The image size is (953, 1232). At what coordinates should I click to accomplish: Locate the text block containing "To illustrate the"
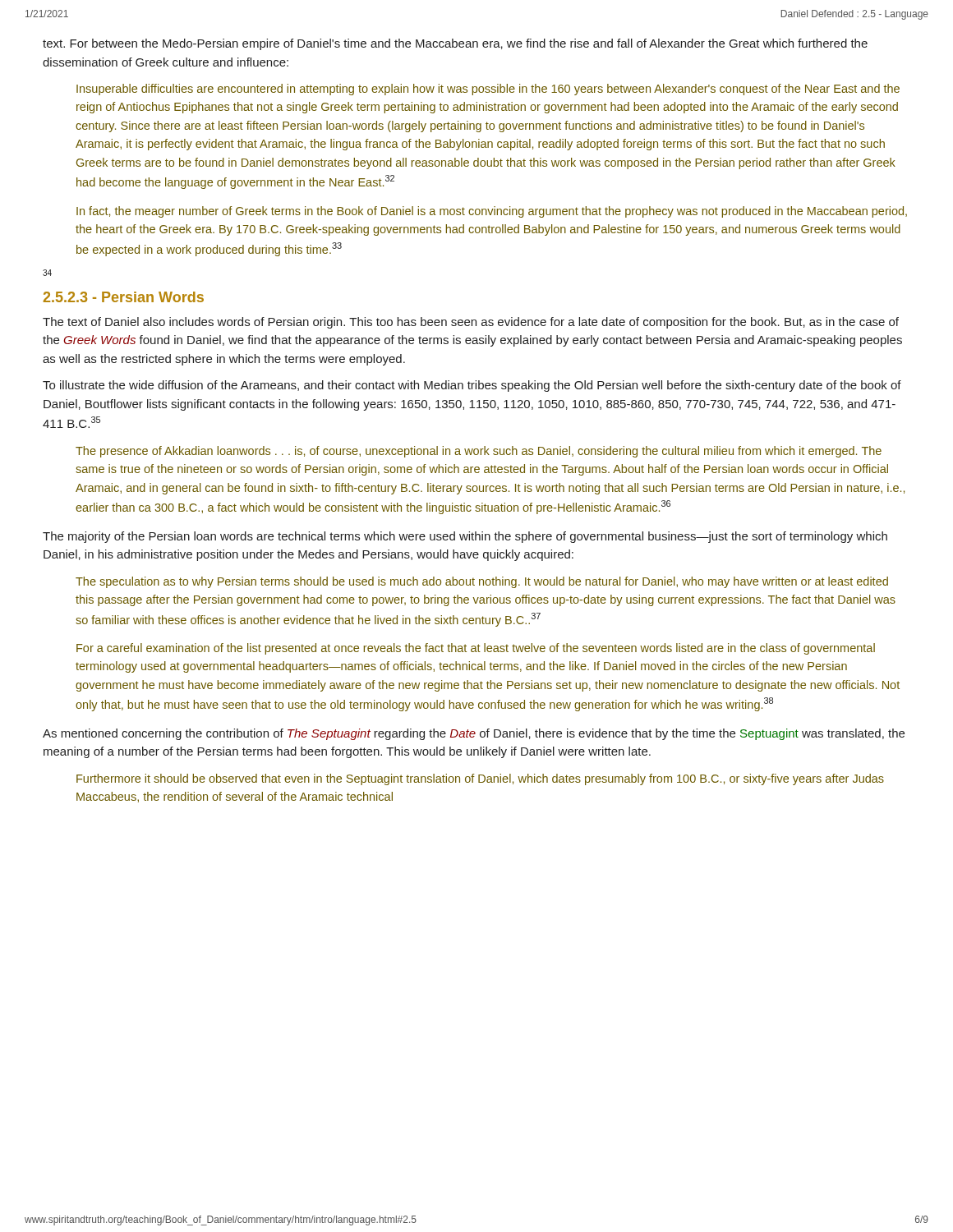[472, 404]
